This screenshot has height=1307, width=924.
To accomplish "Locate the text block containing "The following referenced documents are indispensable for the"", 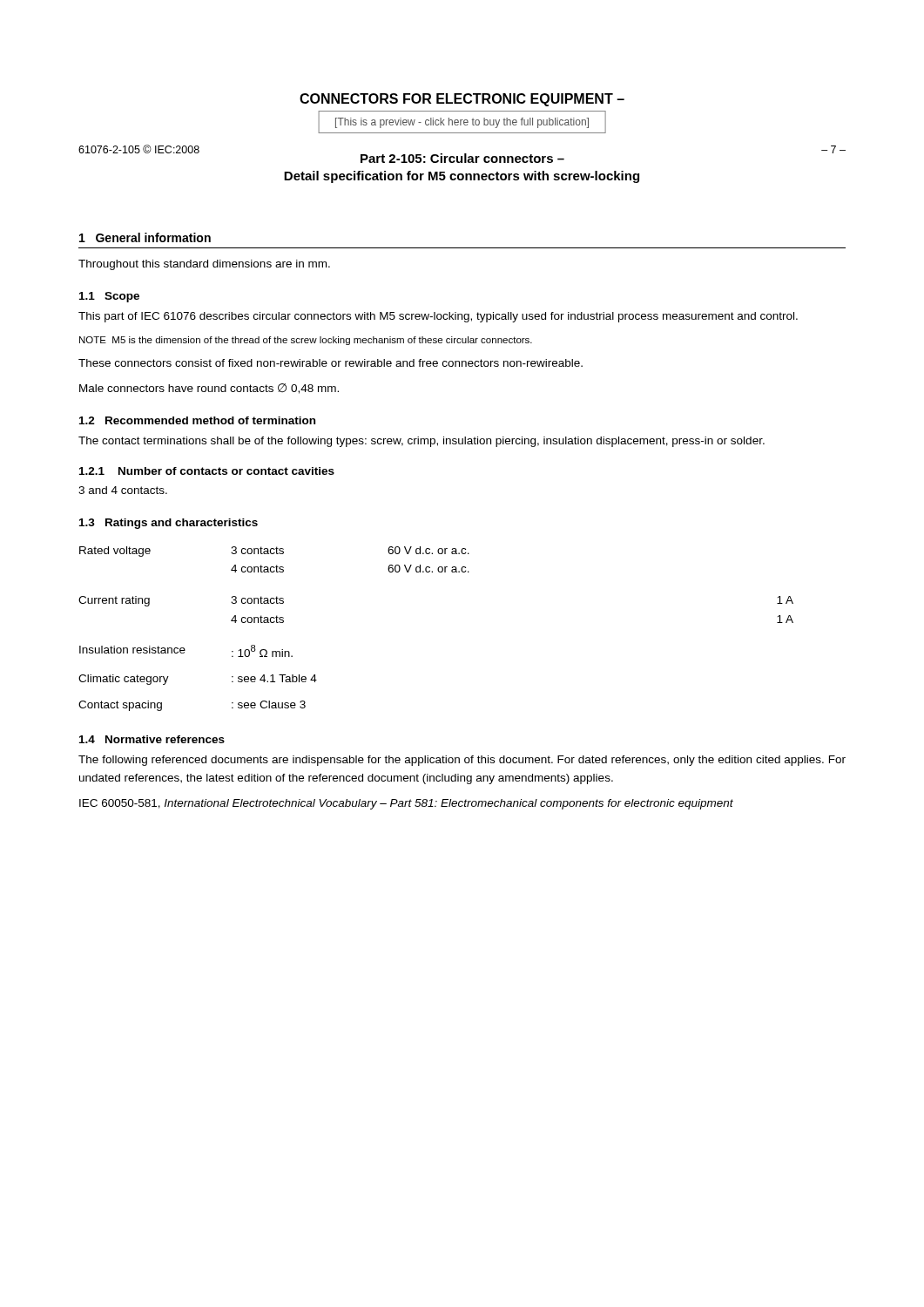I will (x=462, y=769).
